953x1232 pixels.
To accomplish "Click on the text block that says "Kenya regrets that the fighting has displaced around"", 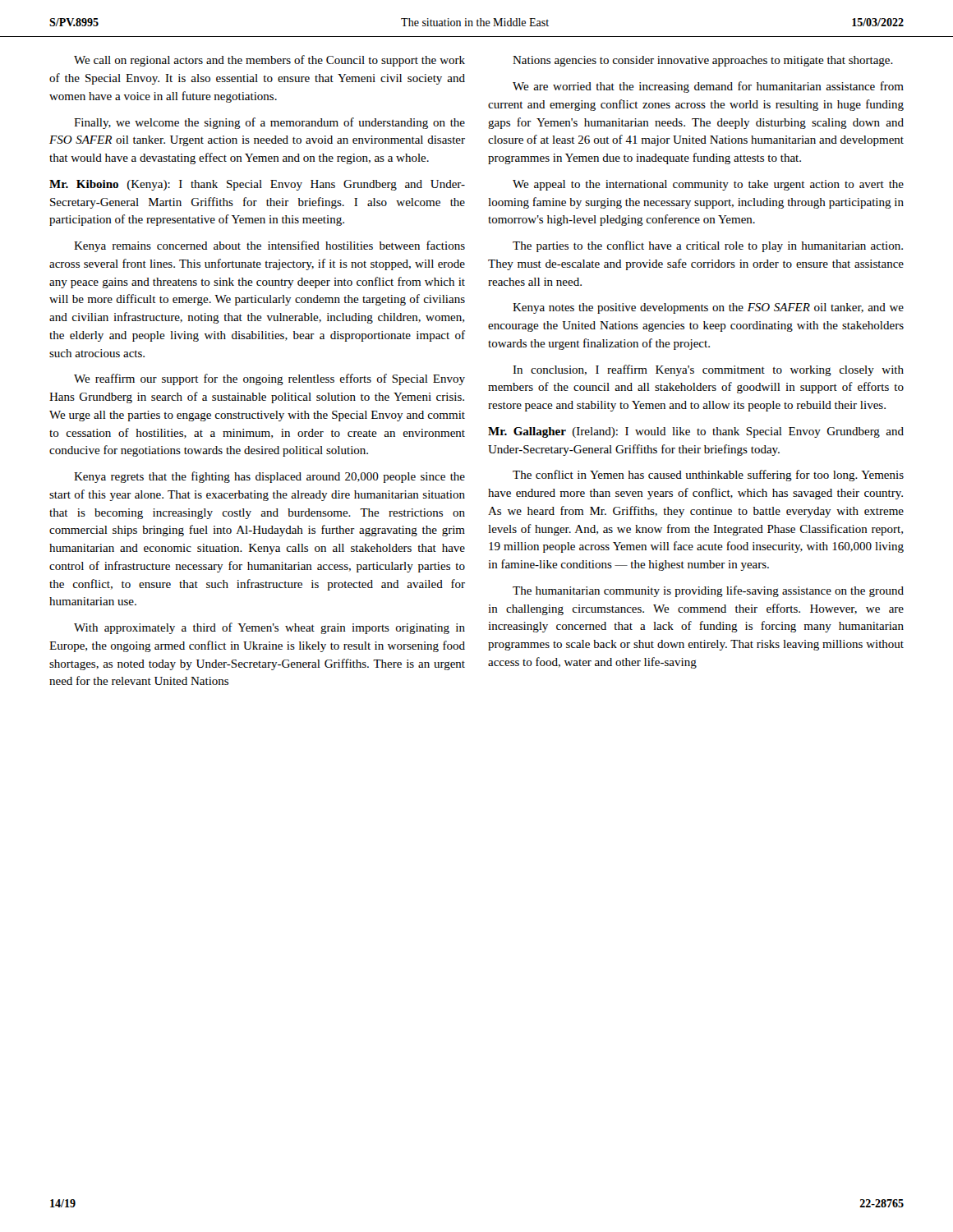I will pyautogui.click(x=257, y=540).
